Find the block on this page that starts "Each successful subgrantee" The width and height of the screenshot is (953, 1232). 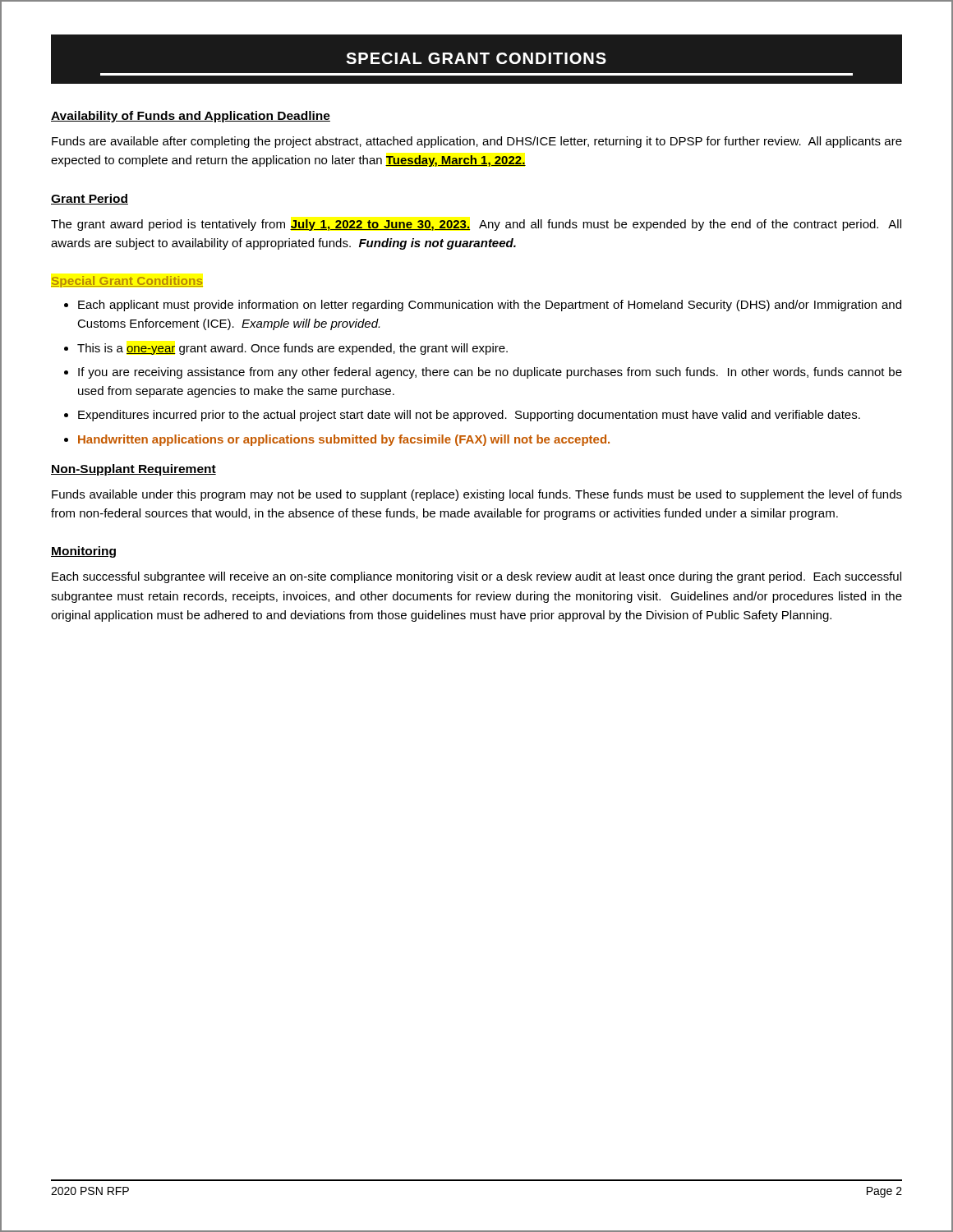476,595
